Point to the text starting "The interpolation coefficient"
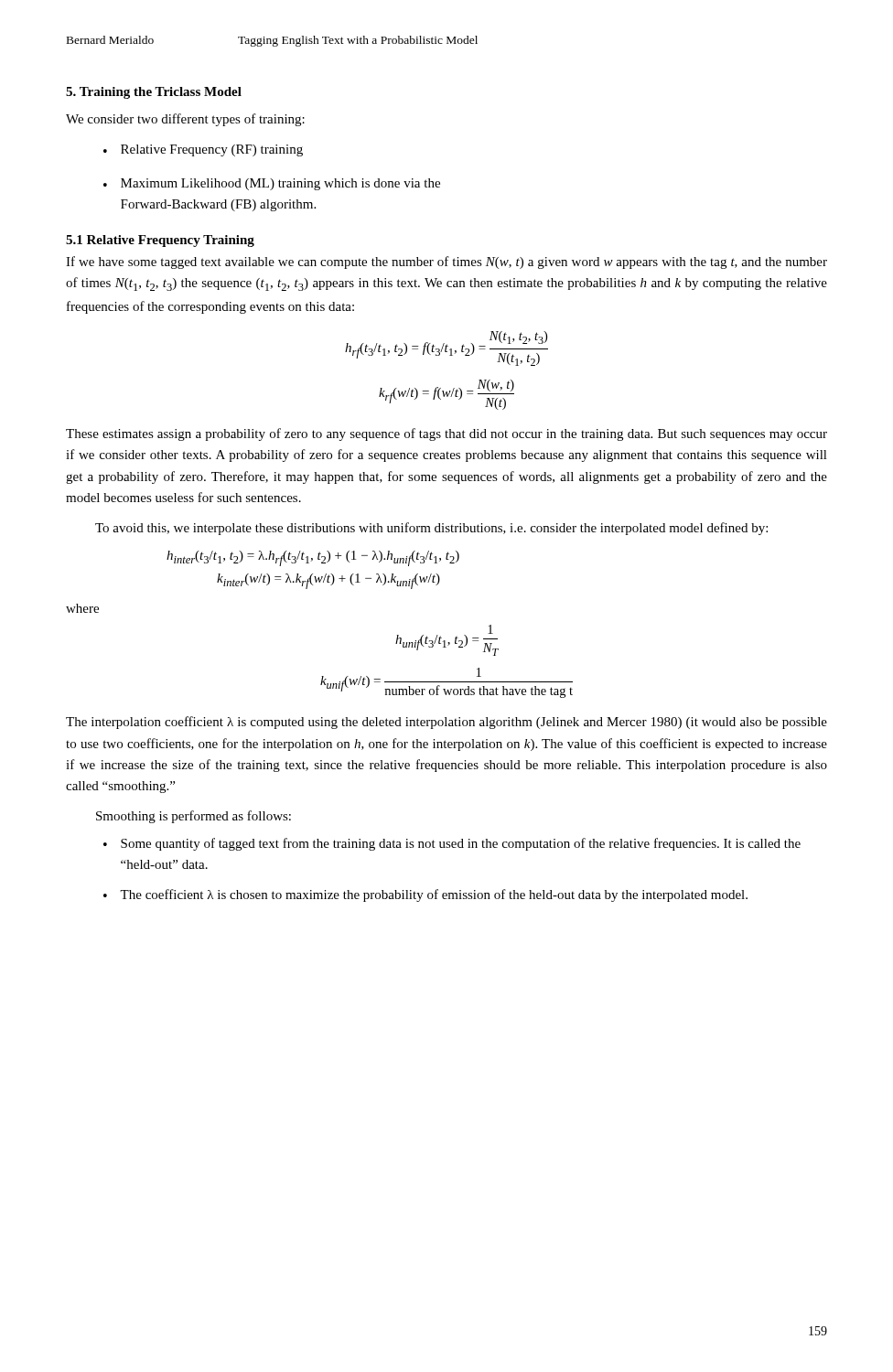This screenshot has height=1372, width=893. pos(446,754)
